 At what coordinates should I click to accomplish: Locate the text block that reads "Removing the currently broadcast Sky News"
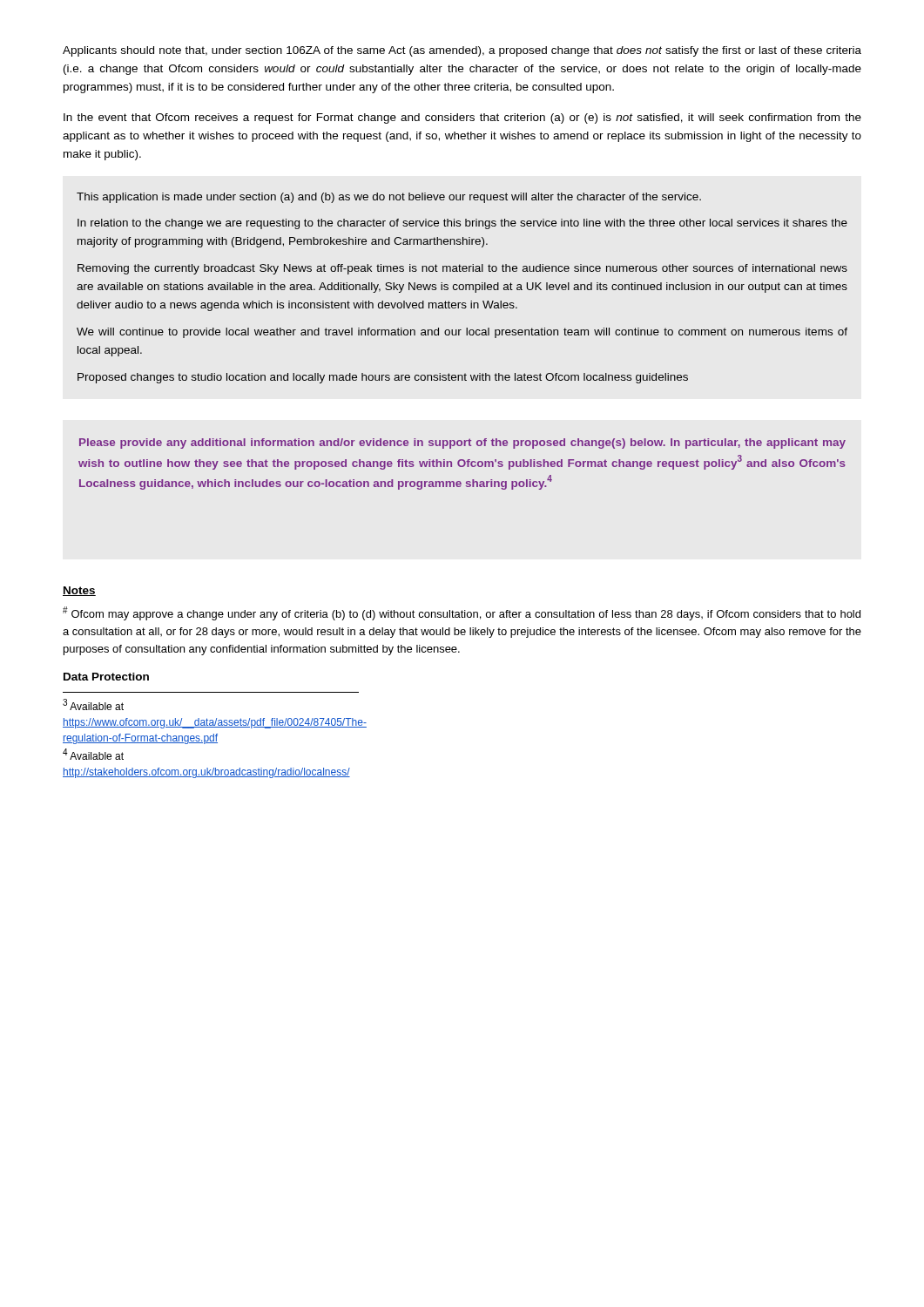tap(462, 286)
